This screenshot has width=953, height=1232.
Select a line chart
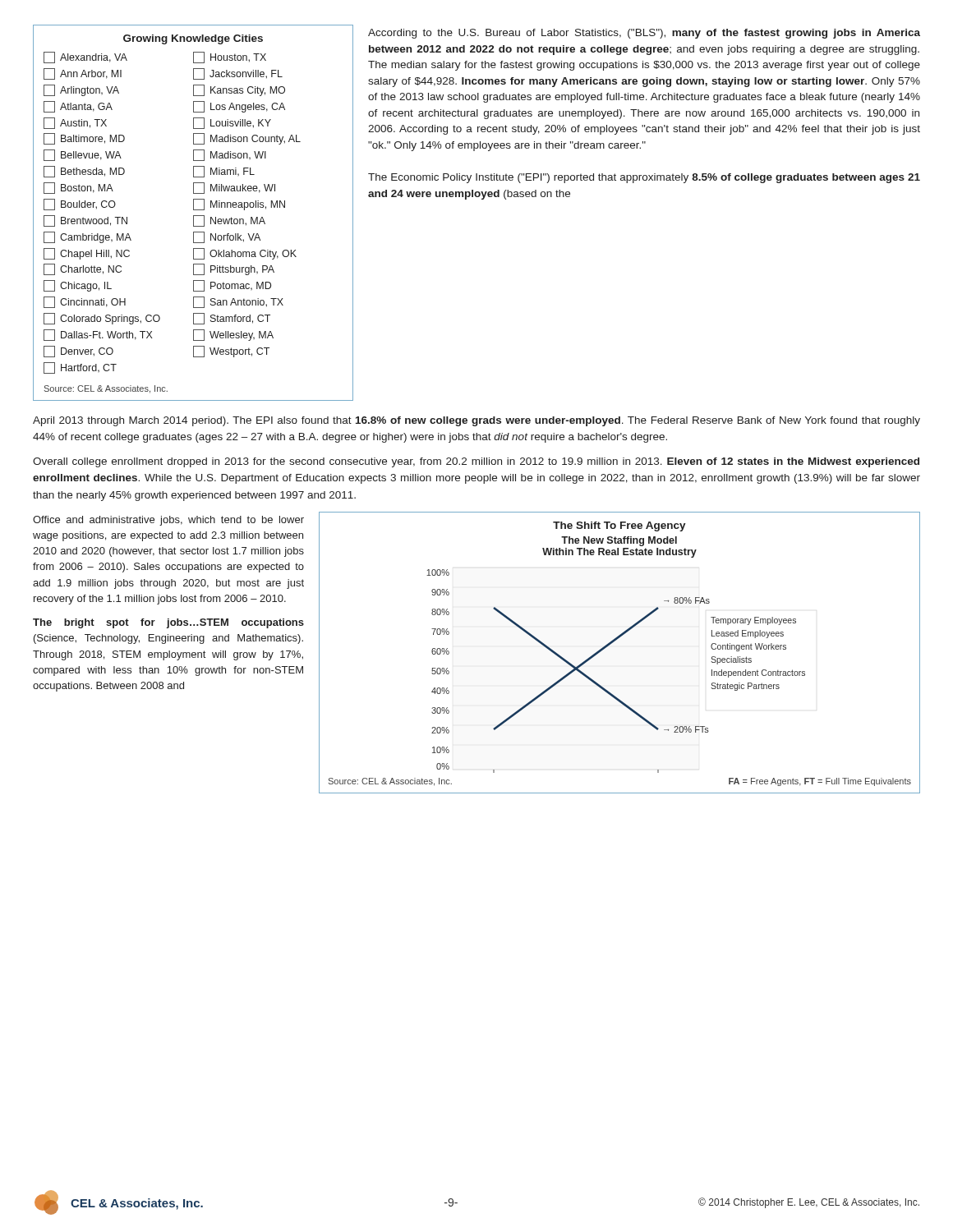(x=619, y=652)
